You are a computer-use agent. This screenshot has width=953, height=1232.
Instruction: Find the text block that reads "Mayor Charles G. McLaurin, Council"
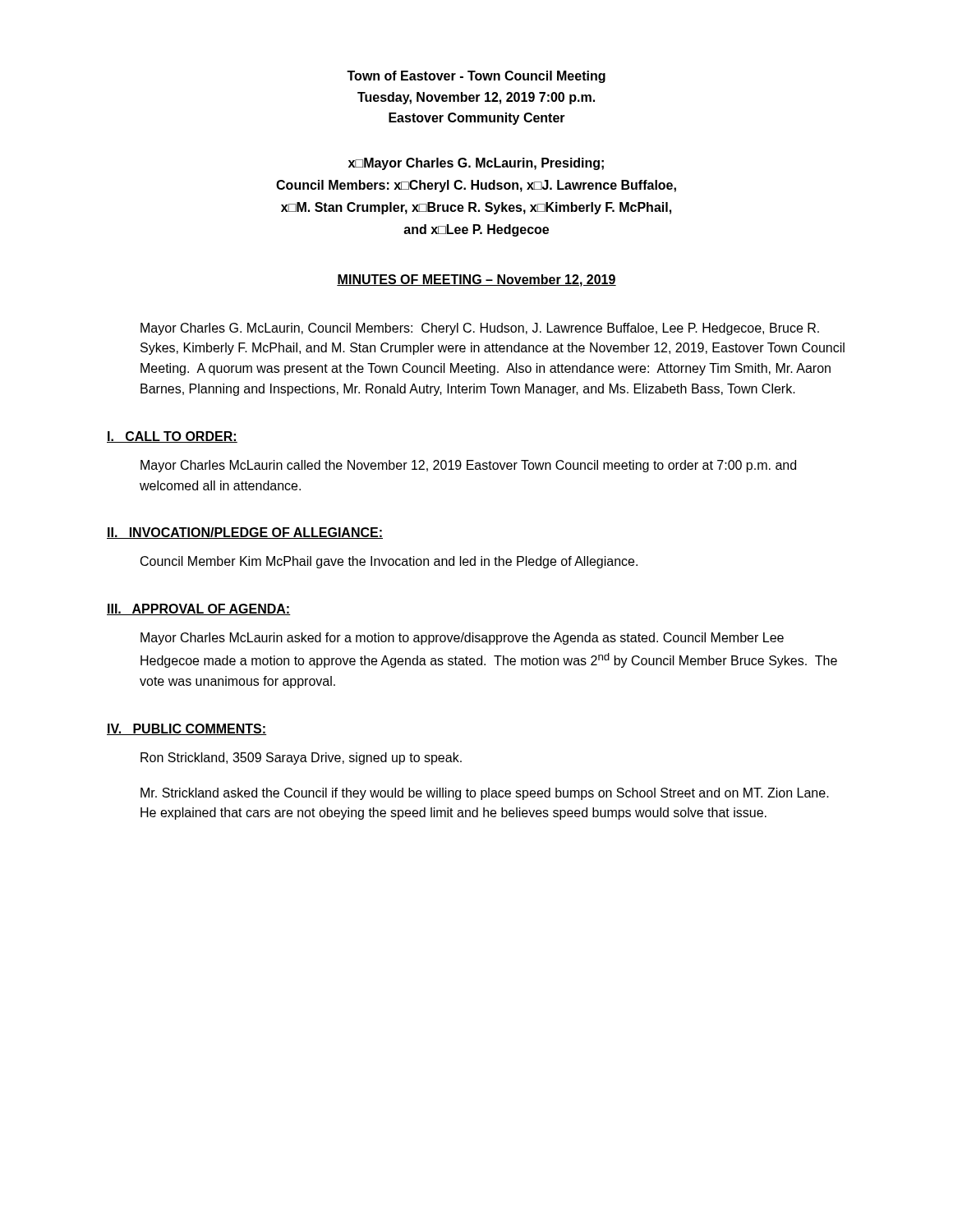pyautogui.click(x=493, y=359)
